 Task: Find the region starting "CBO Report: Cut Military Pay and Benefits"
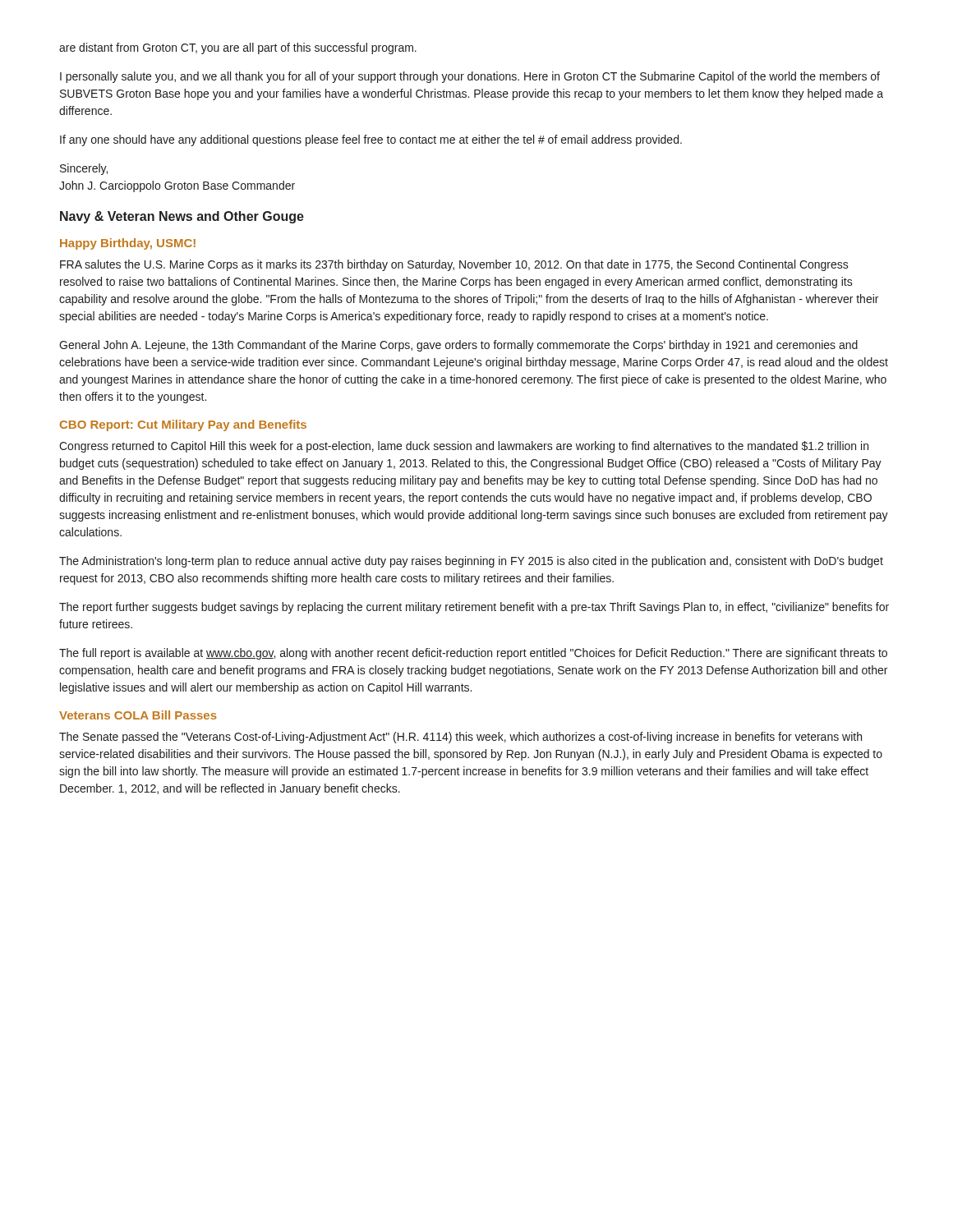click(x=183, y=424)
